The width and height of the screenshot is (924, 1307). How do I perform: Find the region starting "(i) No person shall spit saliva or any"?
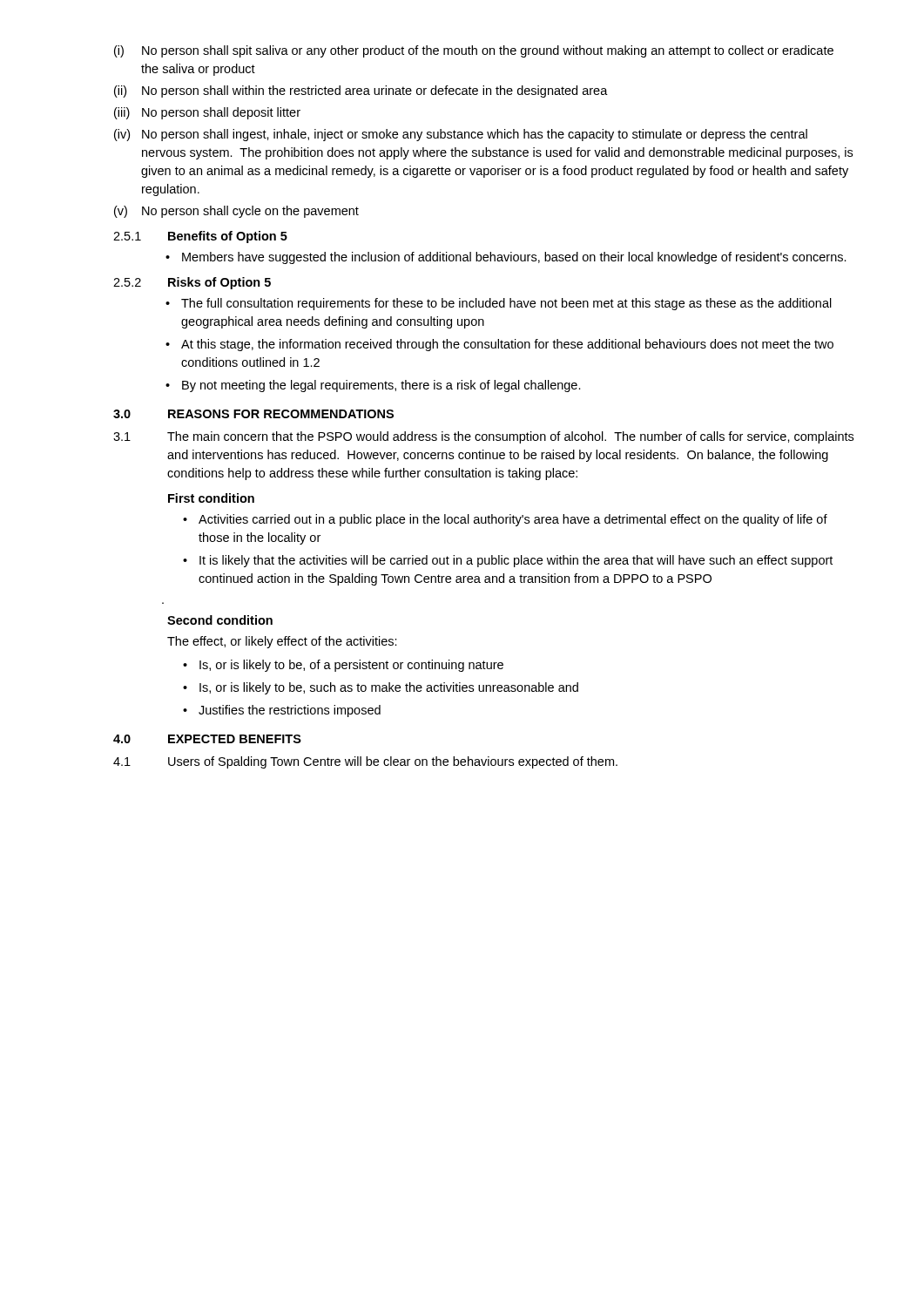484,60
